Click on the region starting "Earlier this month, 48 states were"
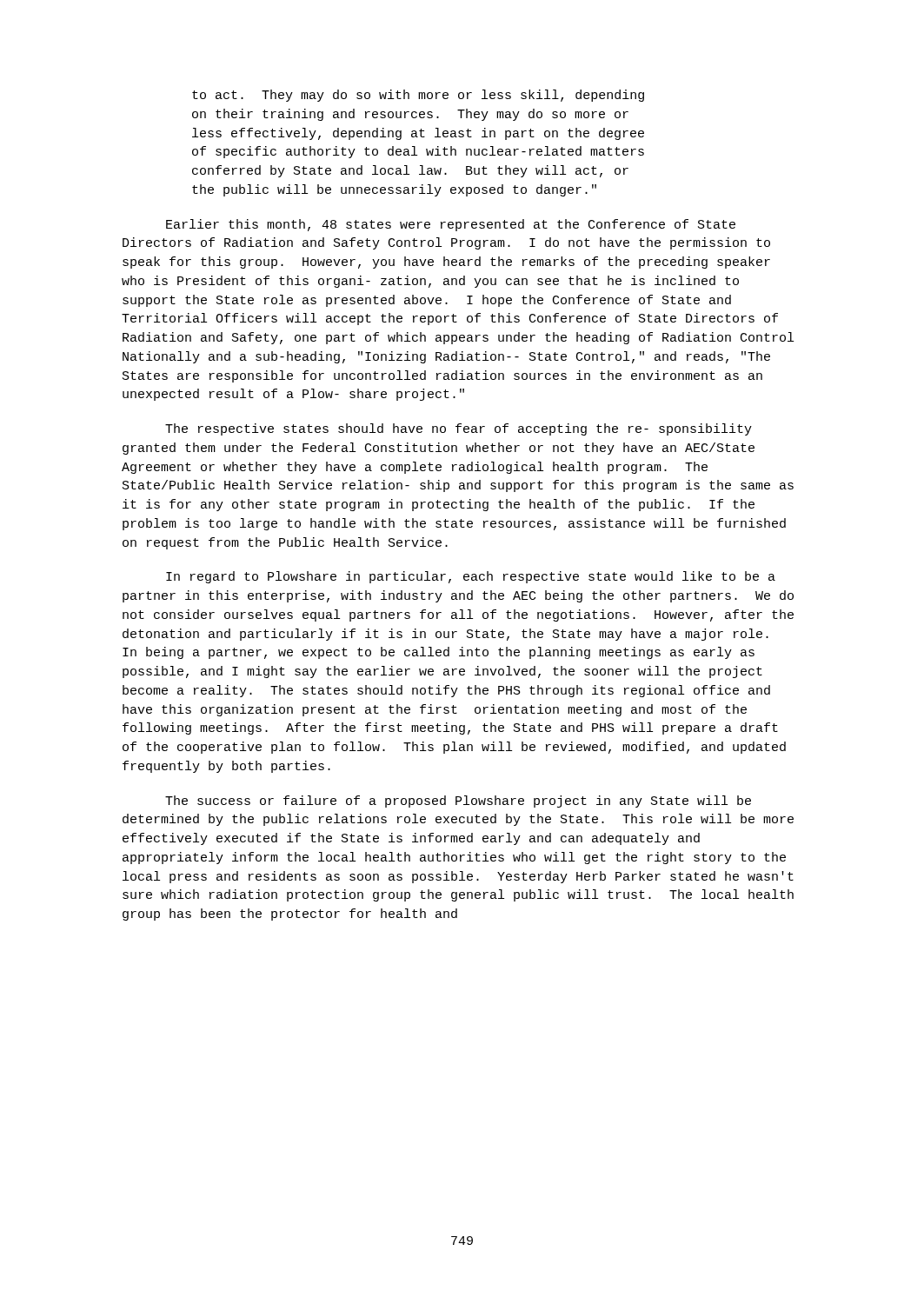The height and width of the screenshot is (1304, 924). (x=458, y=310)
